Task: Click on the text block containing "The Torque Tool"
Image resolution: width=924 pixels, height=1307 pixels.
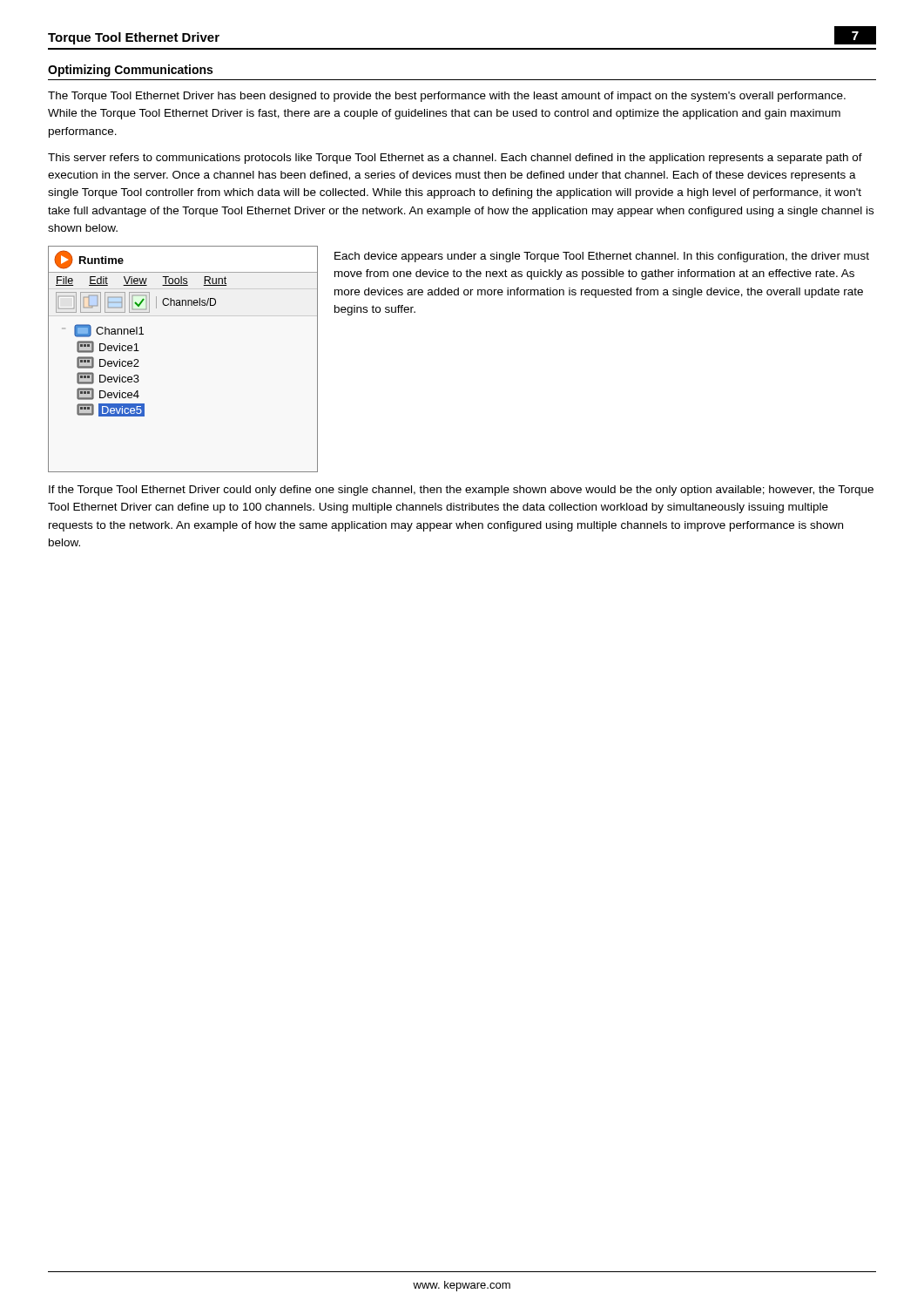Action: click(447, 113)
